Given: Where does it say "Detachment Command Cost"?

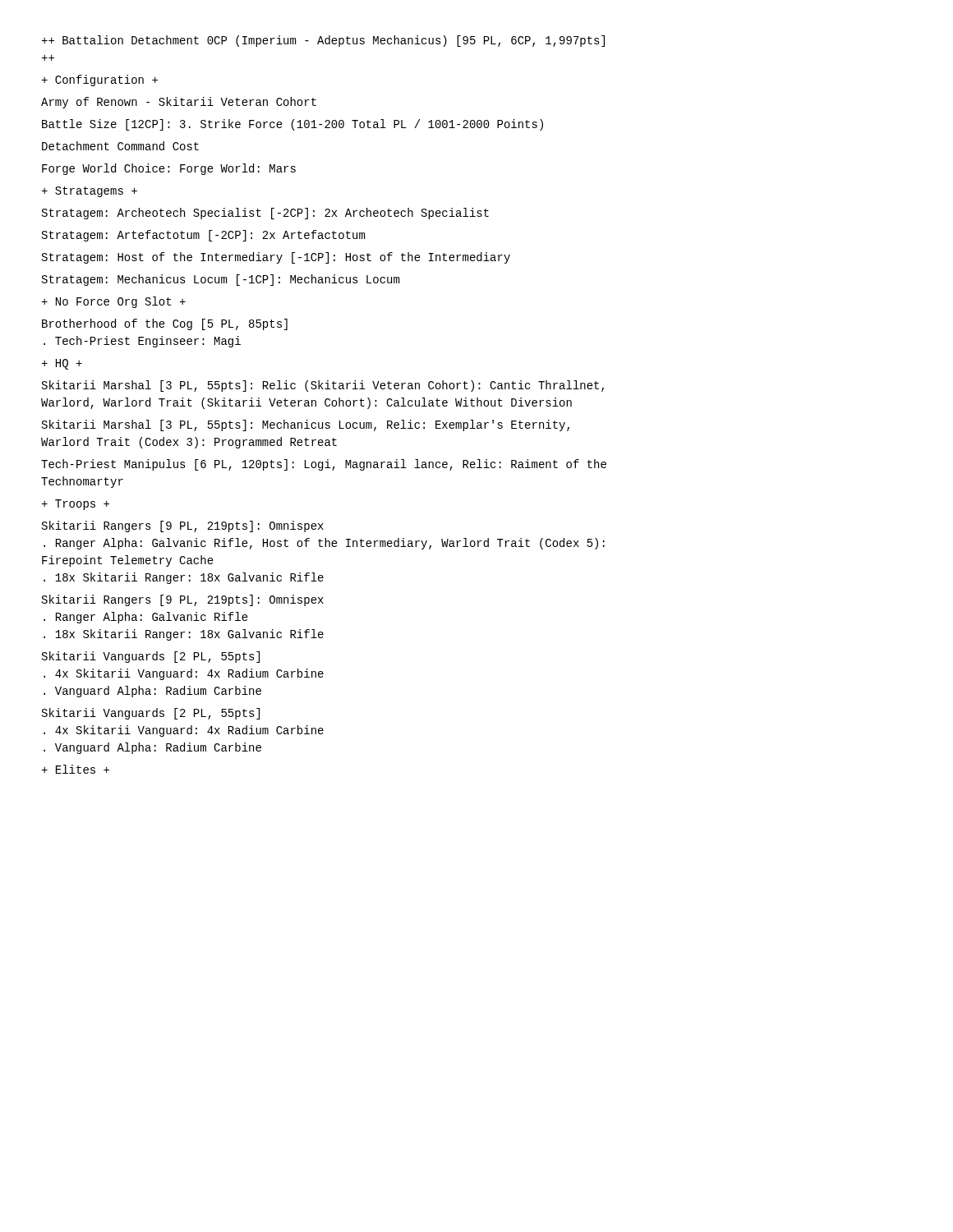Looking at the screenshot, I should pyautogui.click(x=120, y=147).
